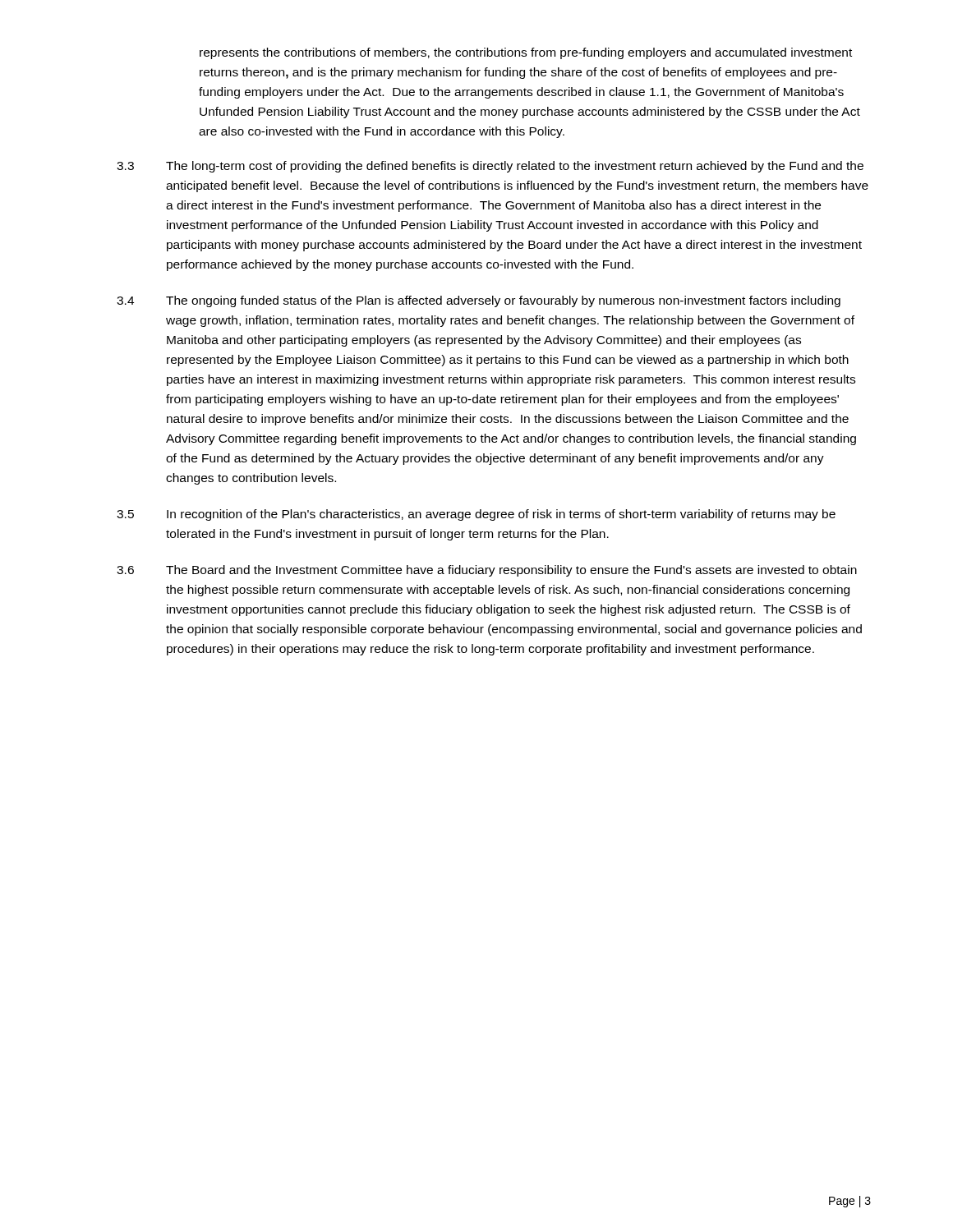Find the text starting "3.4 The ongoing funded status of the Plan"
This screenshot has height=1232, width=953.
(x=494, y=389)
